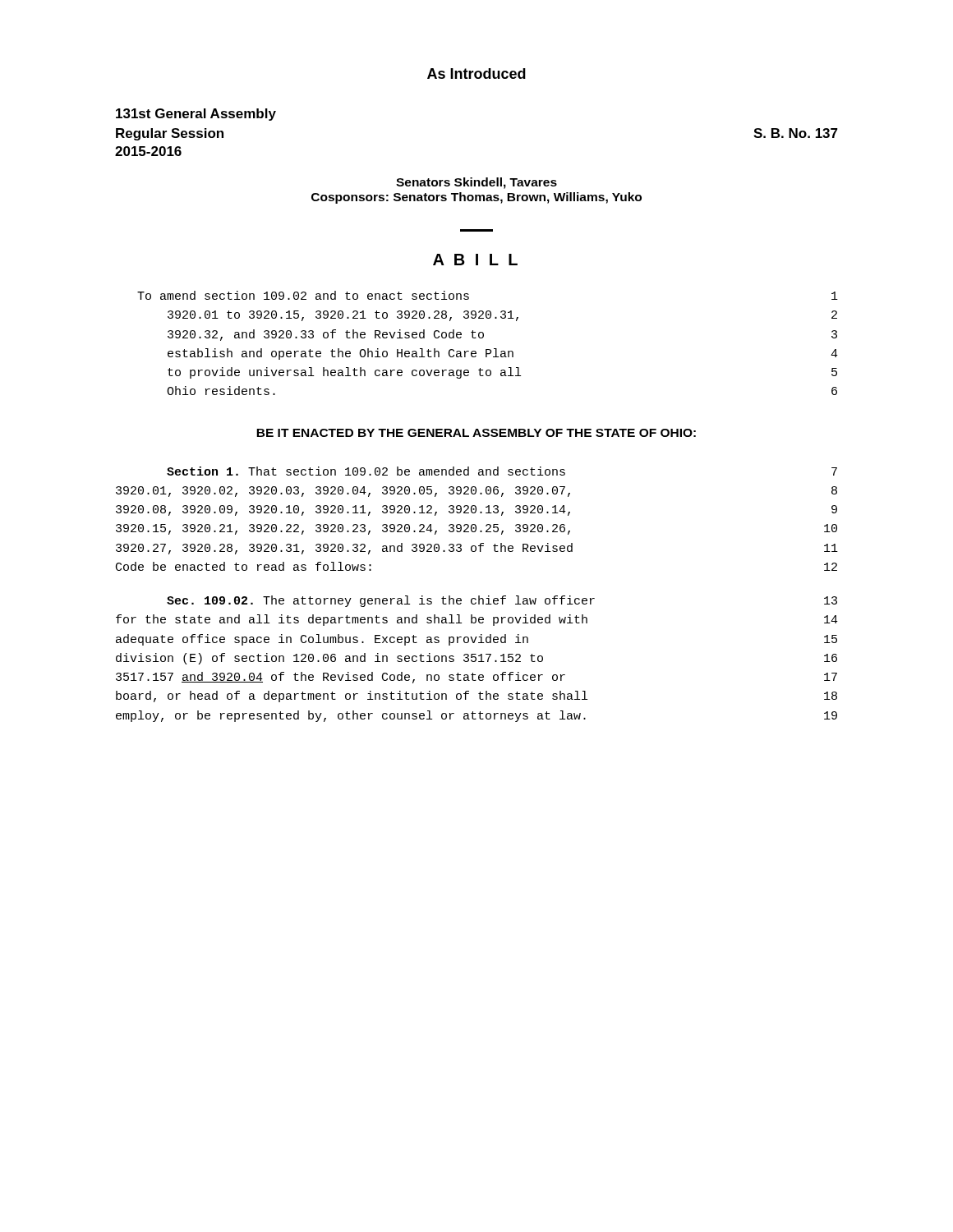The height and width of the screenshot is (1232, 953).
Task: Click on the text block with the text "Sec. 109.02. The"
Action: click(x=476, y=659)
